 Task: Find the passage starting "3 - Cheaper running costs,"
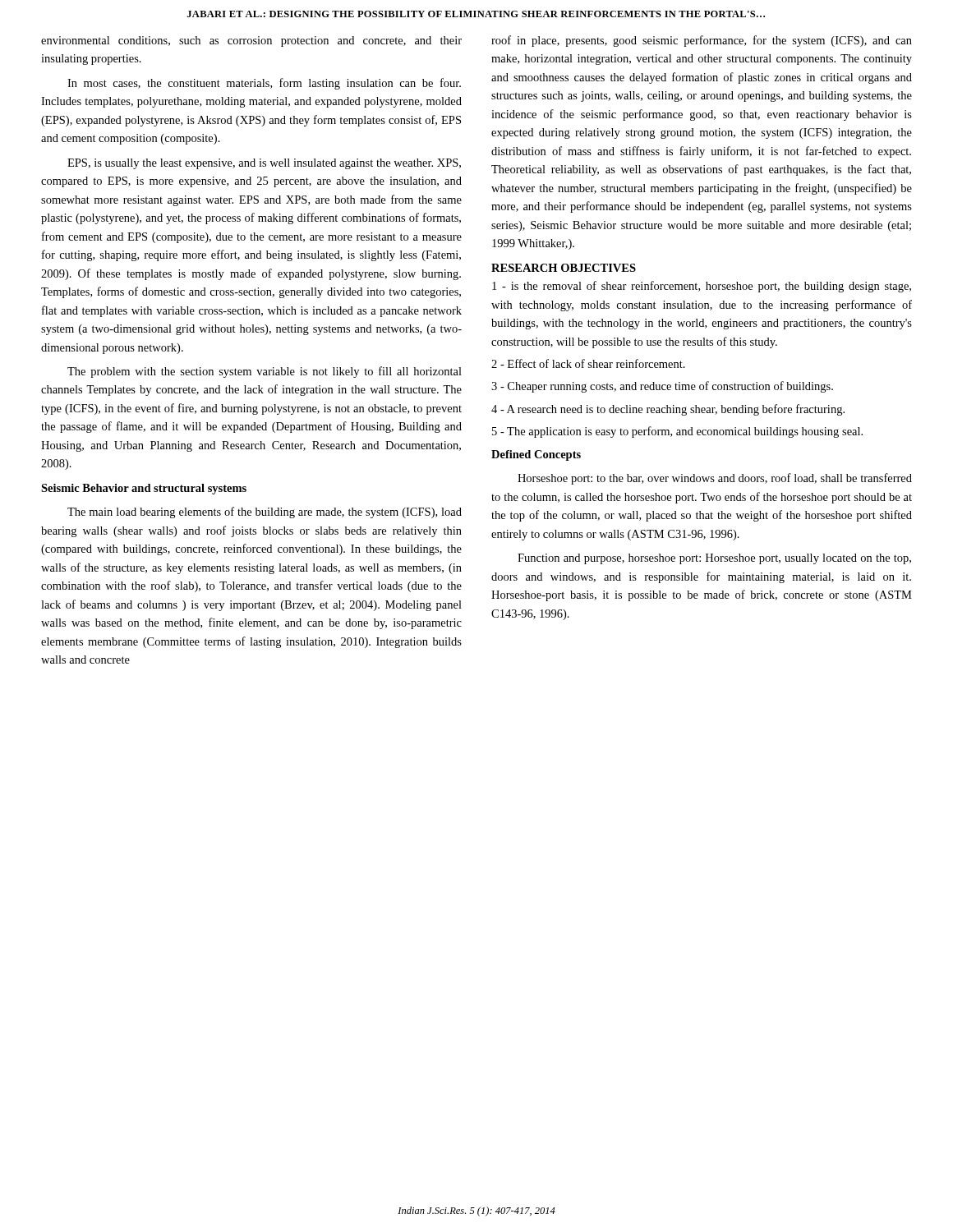[x=702, y=387]
